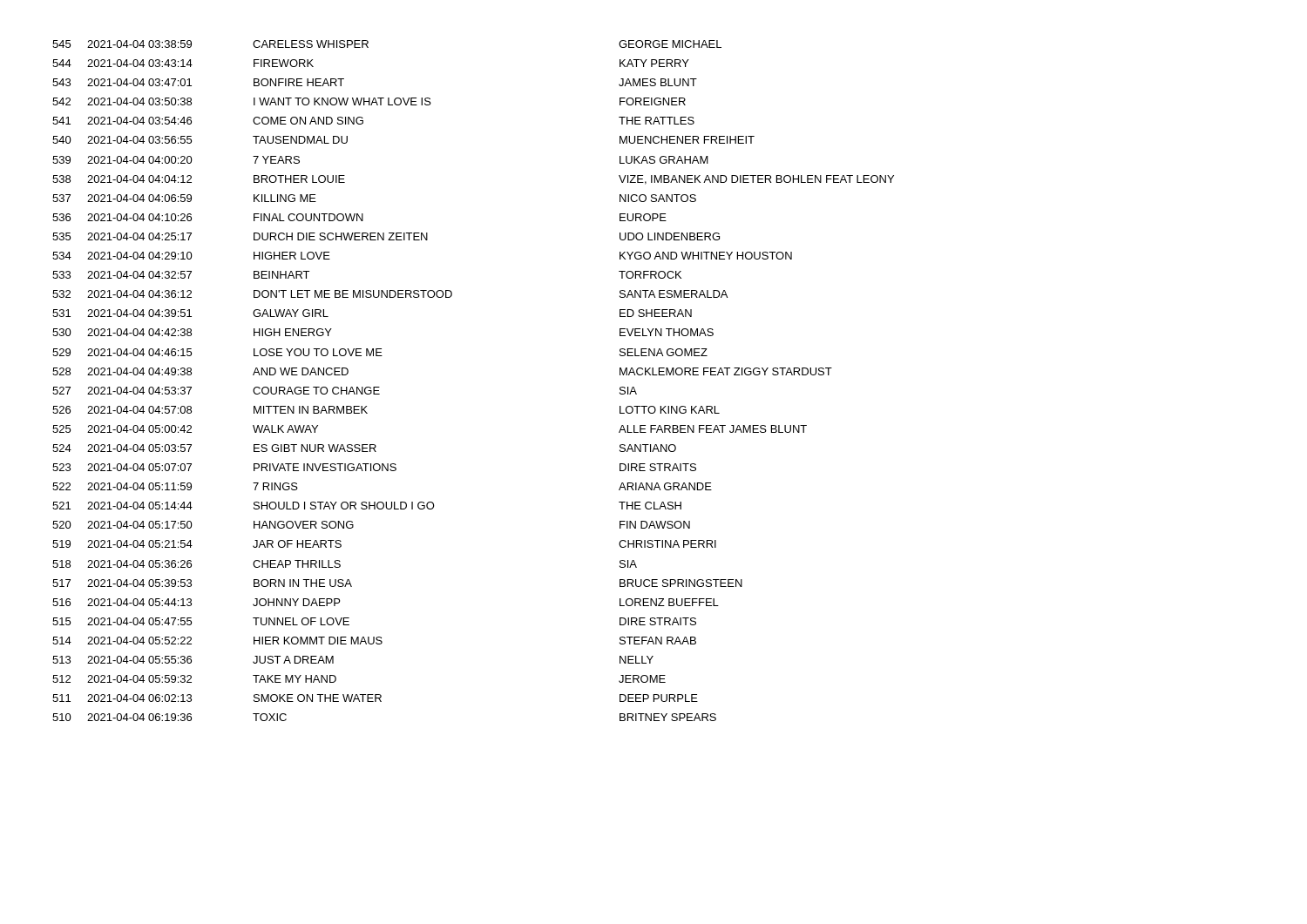The image size is (1307, 924).
Task: Find the text starting "5412021-04-04 03:54:46COME ON AND SINGTHE RATTLES"
Action: coord(640,121)
